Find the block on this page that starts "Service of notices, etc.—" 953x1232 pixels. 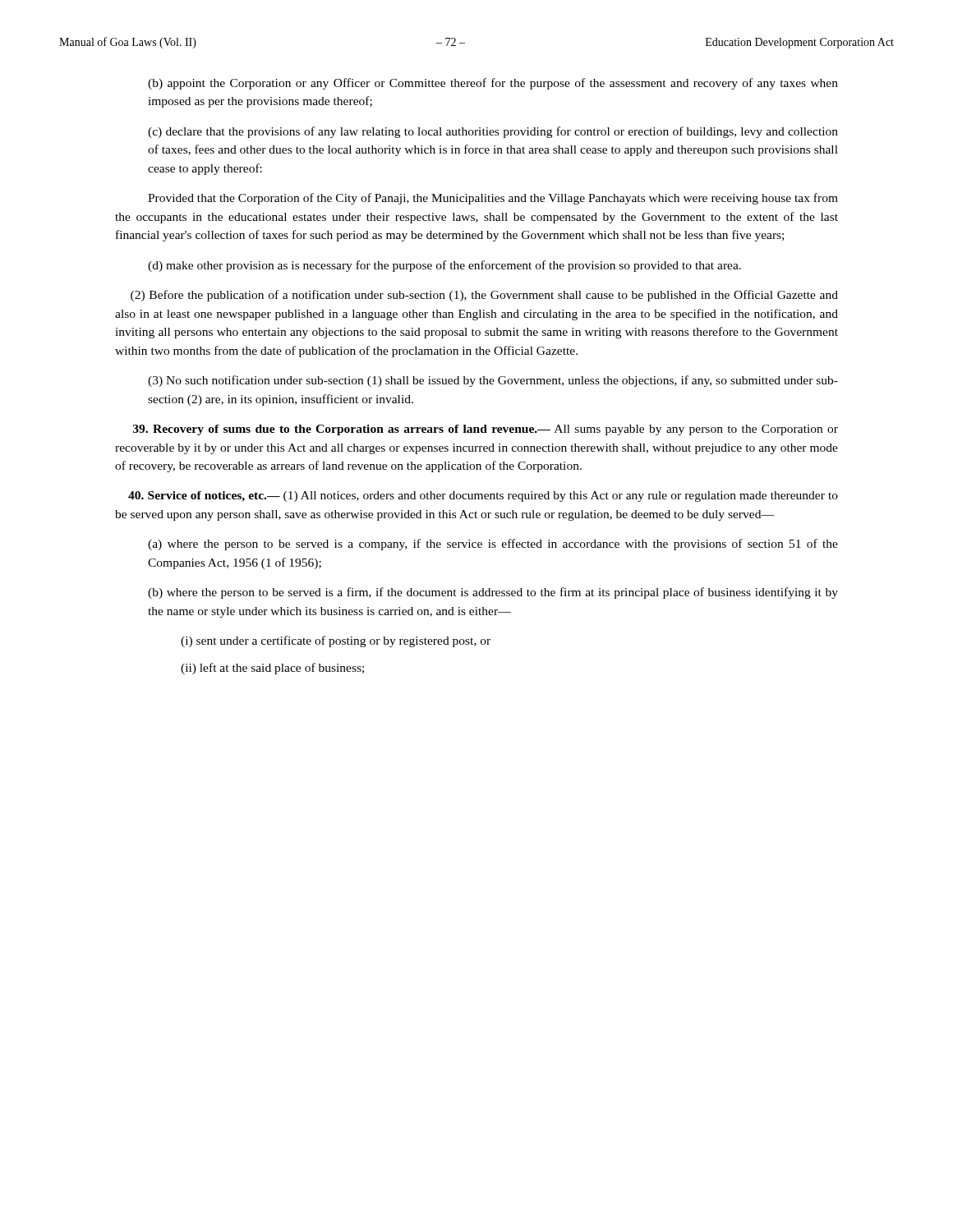[476, 504]
